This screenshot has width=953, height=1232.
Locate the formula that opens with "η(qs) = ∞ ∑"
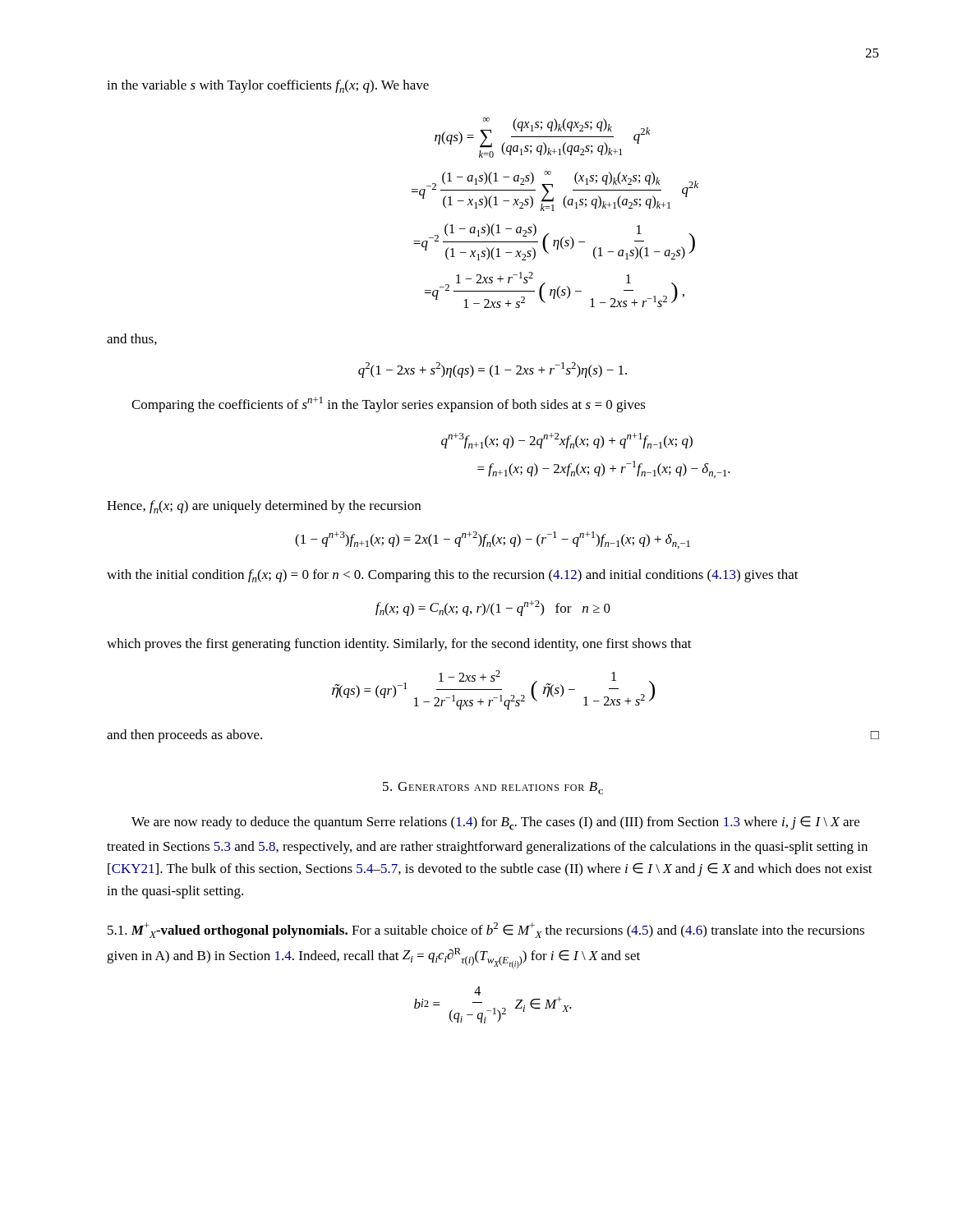tap(518, 213)
